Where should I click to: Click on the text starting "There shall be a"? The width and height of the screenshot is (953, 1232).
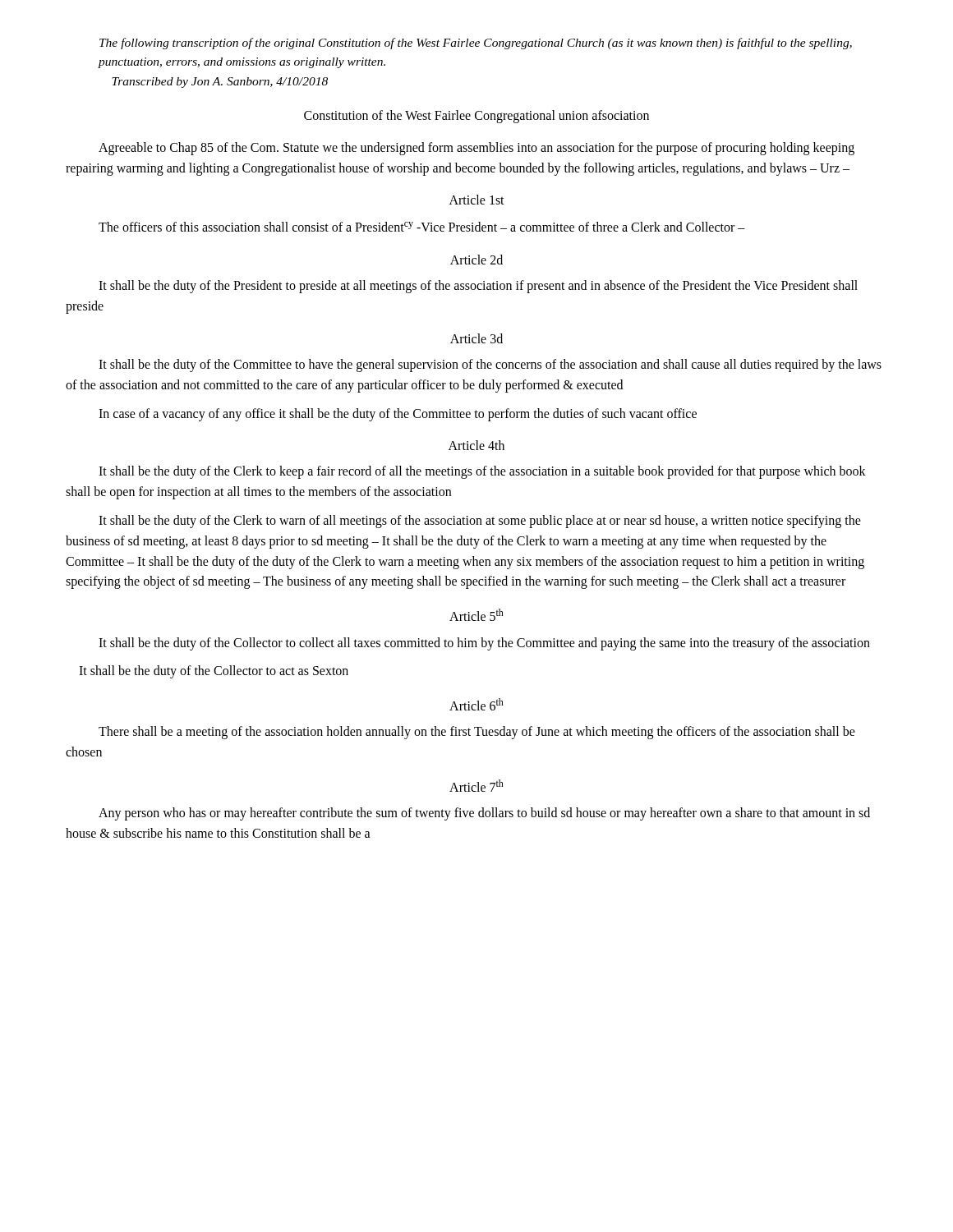point(476,743)
